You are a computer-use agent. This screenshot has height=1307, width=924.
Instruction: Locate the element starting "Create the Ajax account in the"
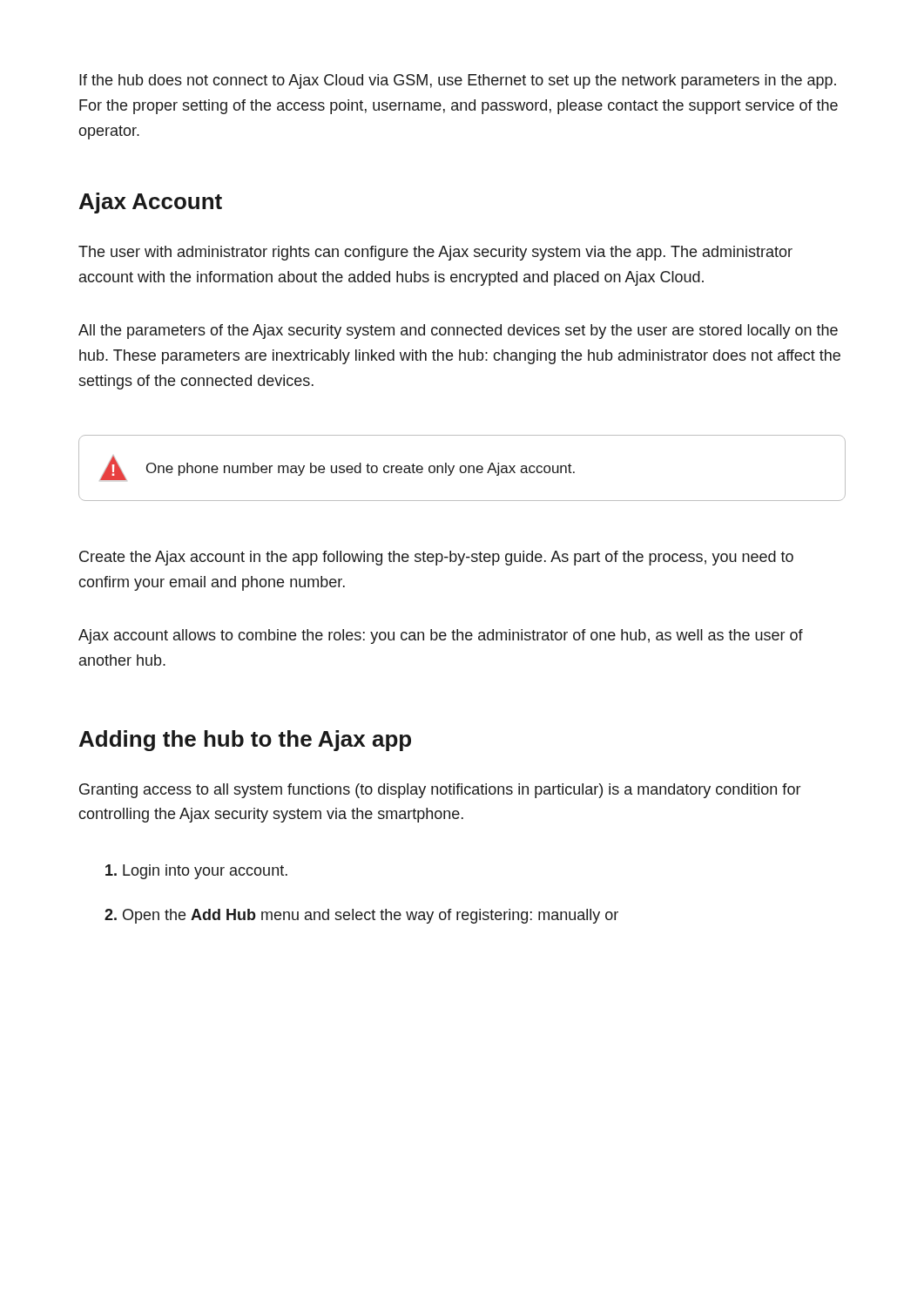coord(462,570)
